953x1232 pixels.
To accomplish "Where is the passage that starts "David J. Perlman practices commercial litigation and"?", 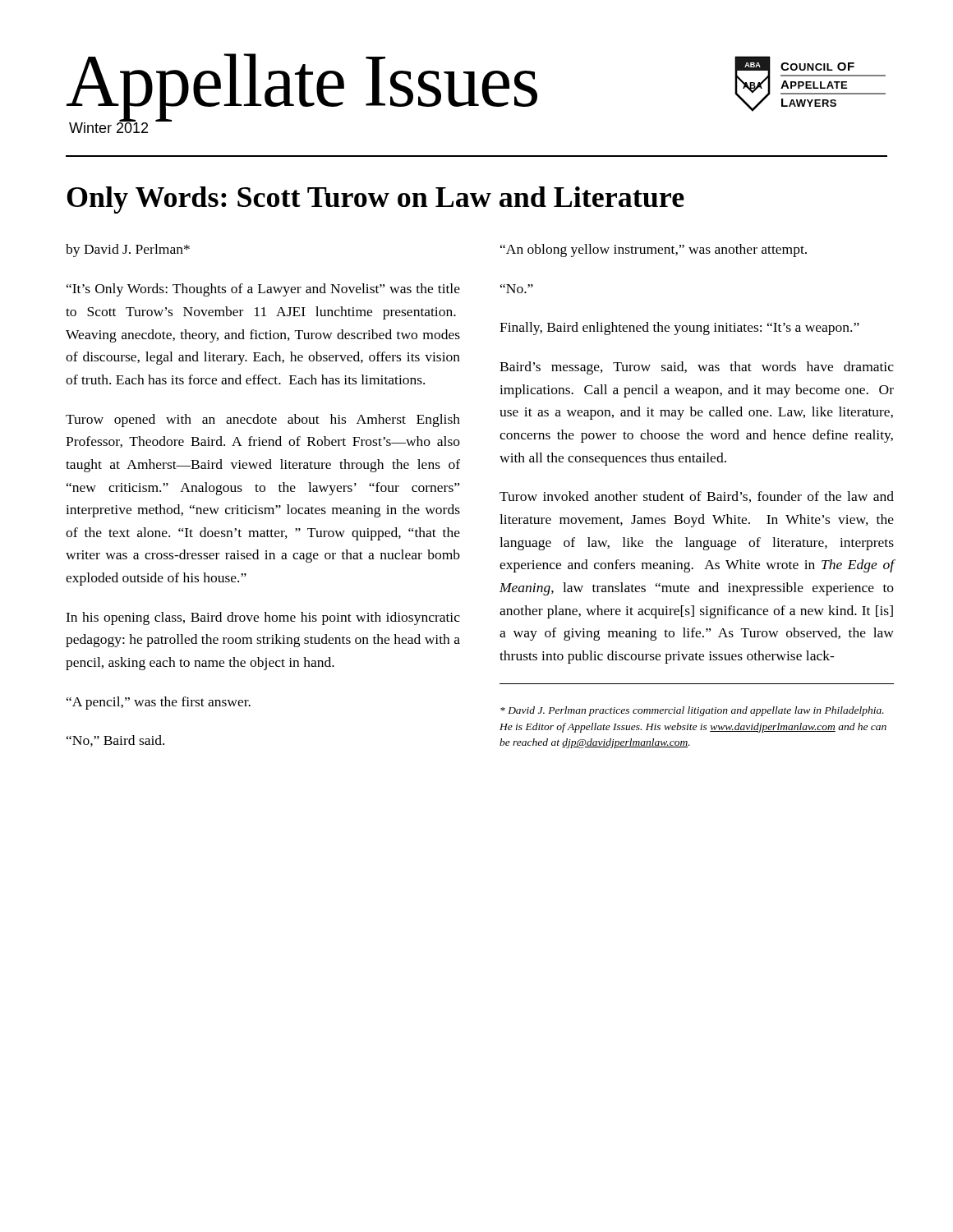I will pyautogui.click(x=697, y=726).
